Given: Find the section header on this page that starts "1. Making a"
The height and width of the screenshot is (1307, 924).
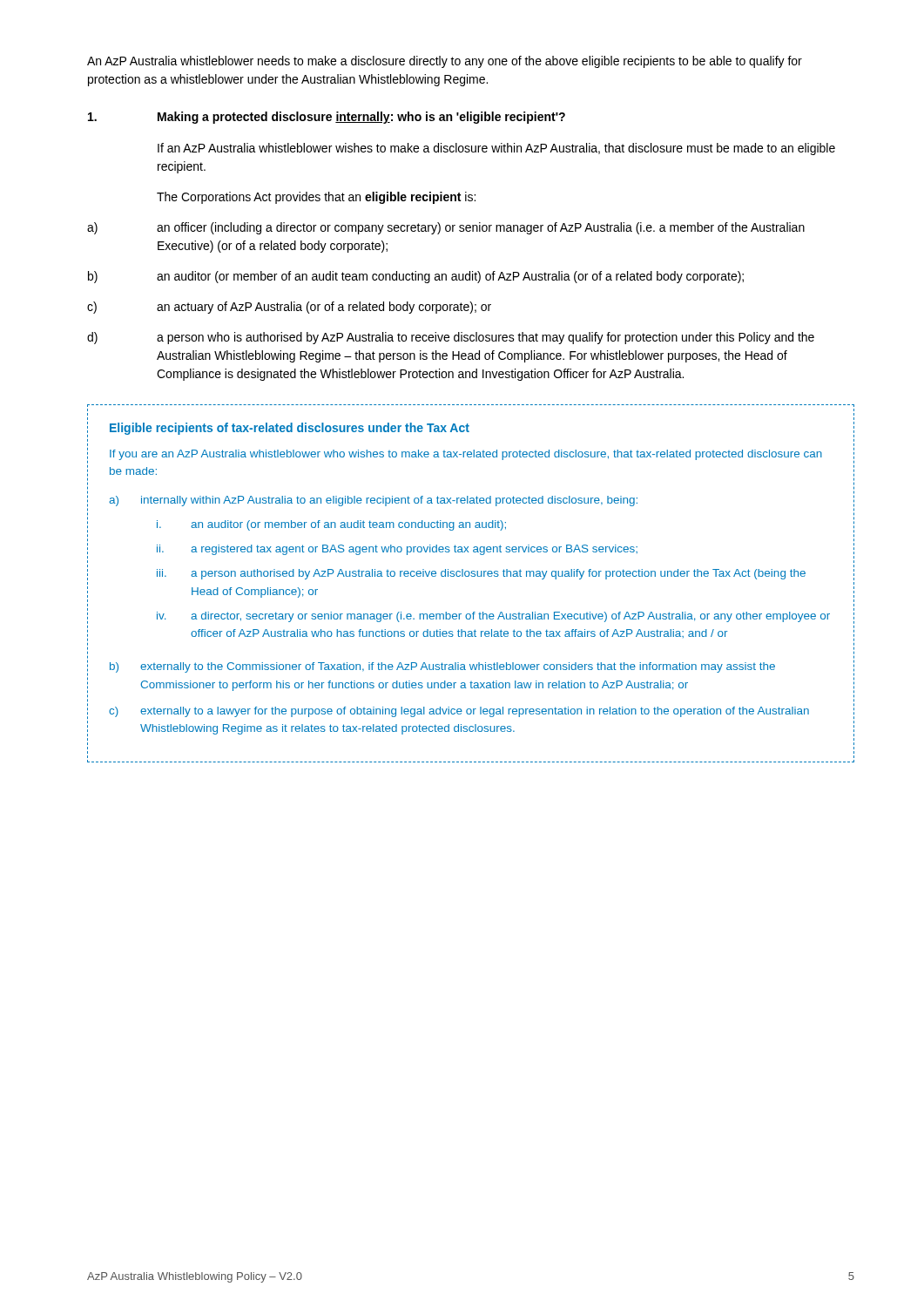Looking at the screenshot, I should pyautogui.click(x=326, y=117).
